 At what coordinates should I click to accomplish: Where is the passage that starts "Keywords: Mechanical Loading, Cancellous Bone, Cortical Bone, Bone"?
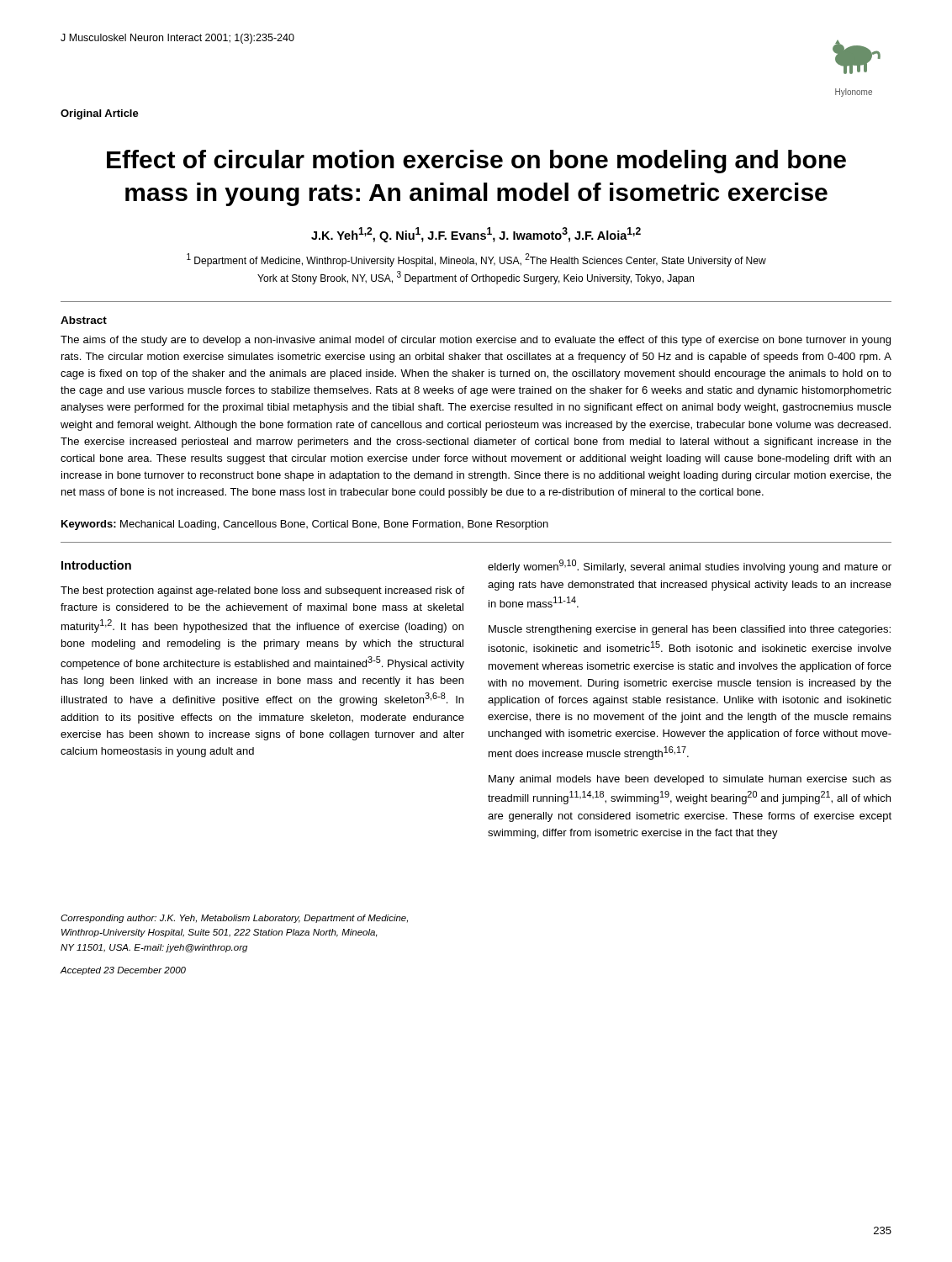pos(305,524)
